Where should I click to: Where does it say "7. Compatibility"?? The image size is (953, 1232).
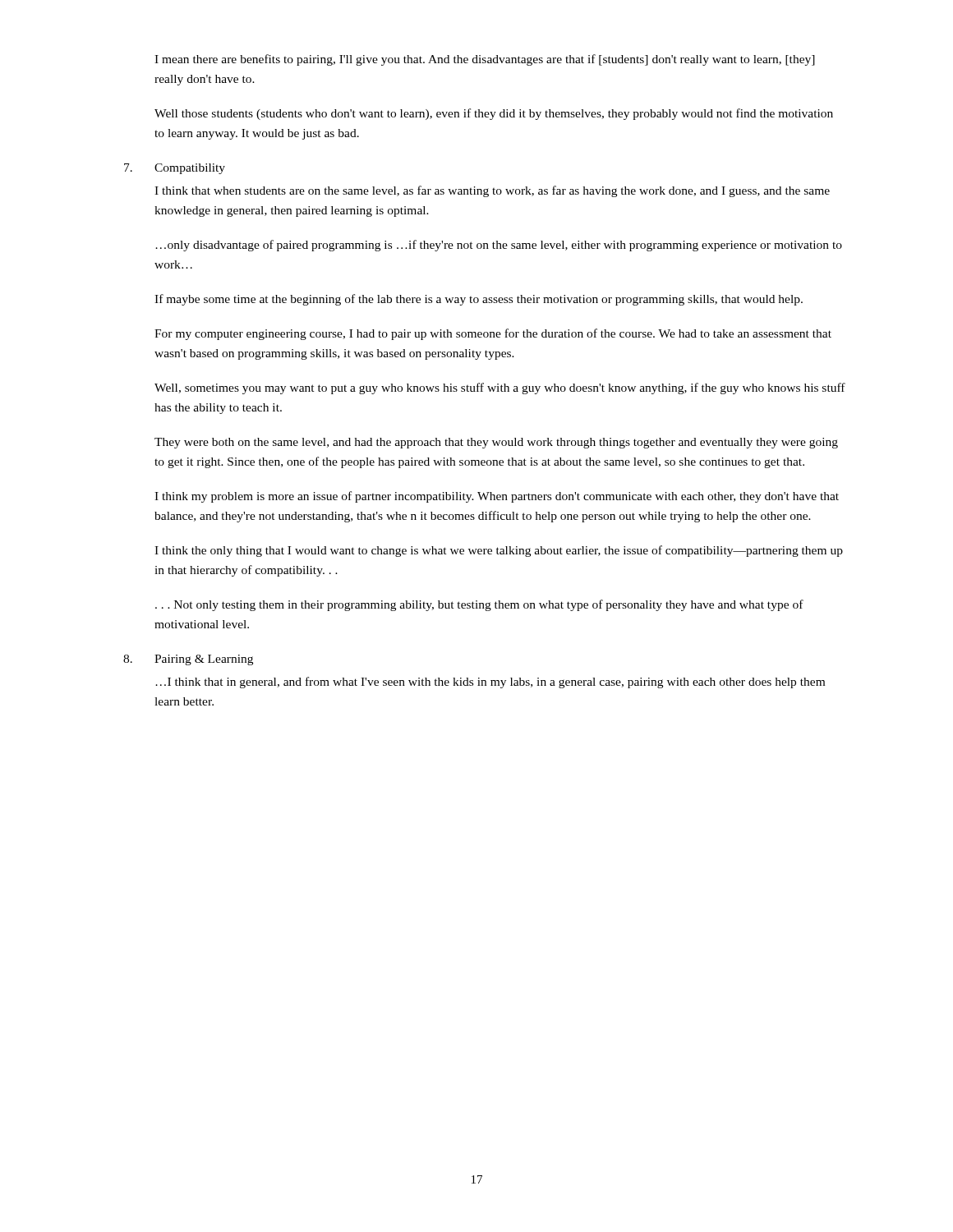click(x=175, y=169)
